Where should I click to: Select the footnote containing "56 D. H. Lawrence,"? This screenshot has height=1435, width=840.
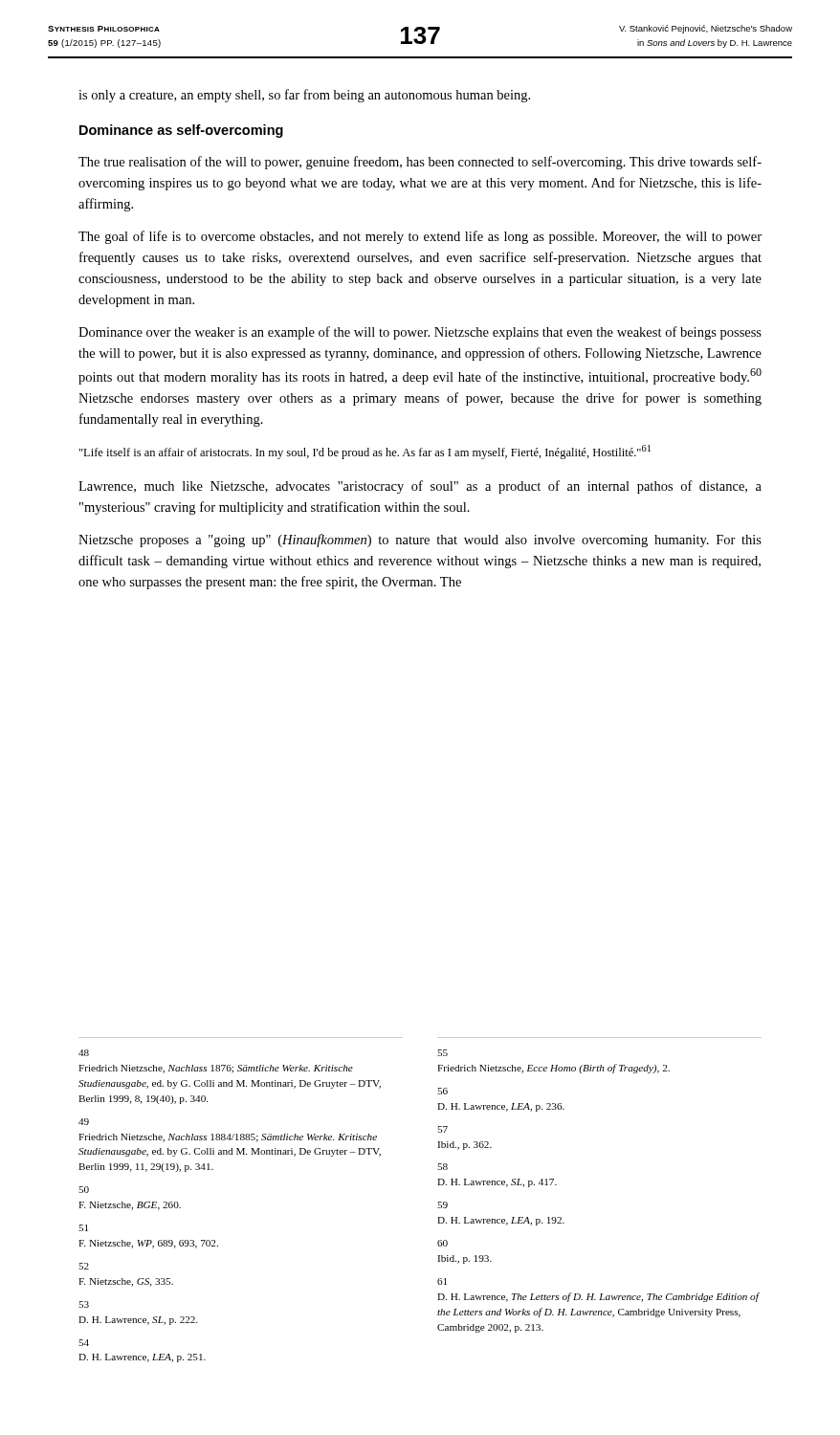tap(442, 1091)
